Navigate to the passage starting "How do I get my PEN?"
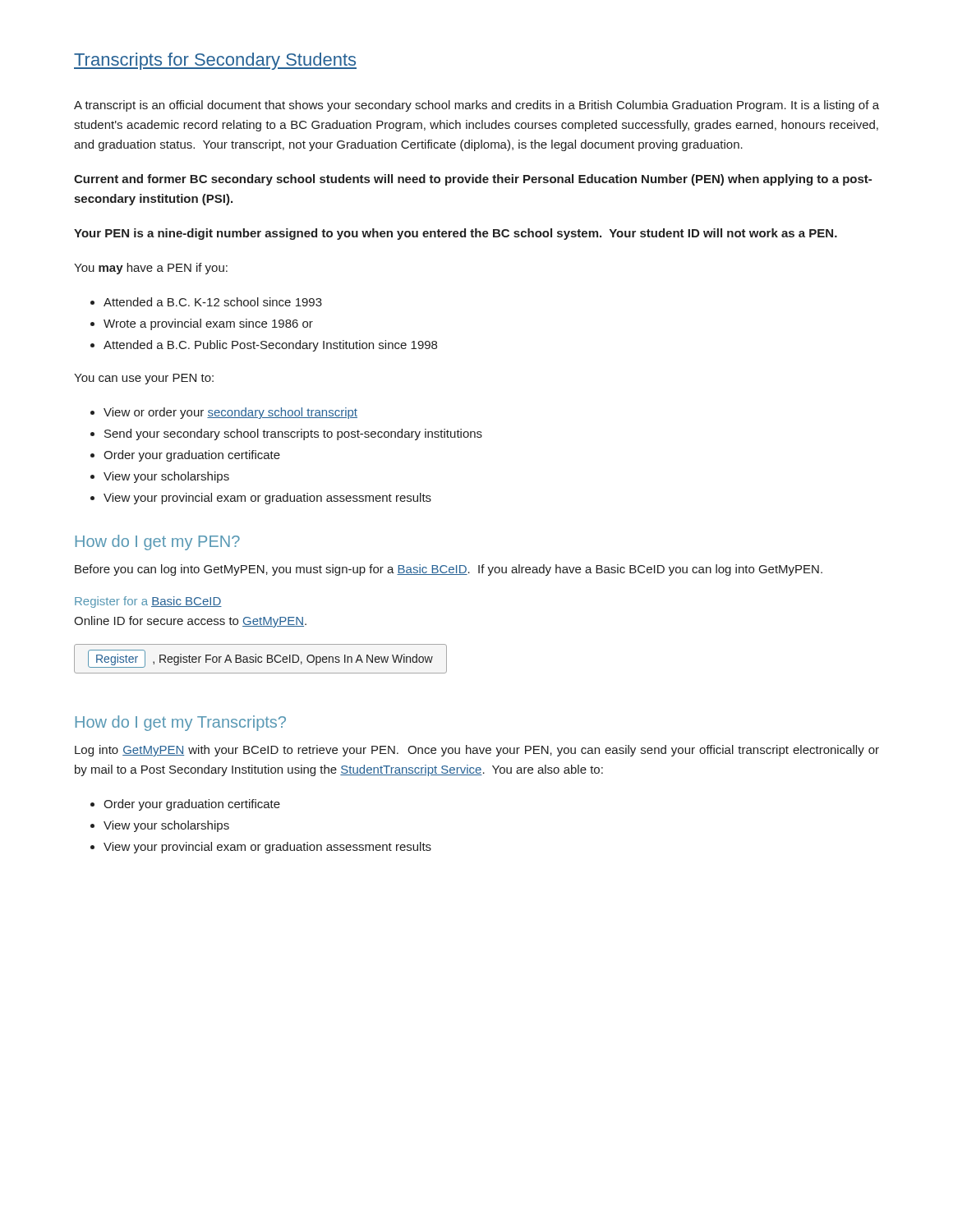 158,542
